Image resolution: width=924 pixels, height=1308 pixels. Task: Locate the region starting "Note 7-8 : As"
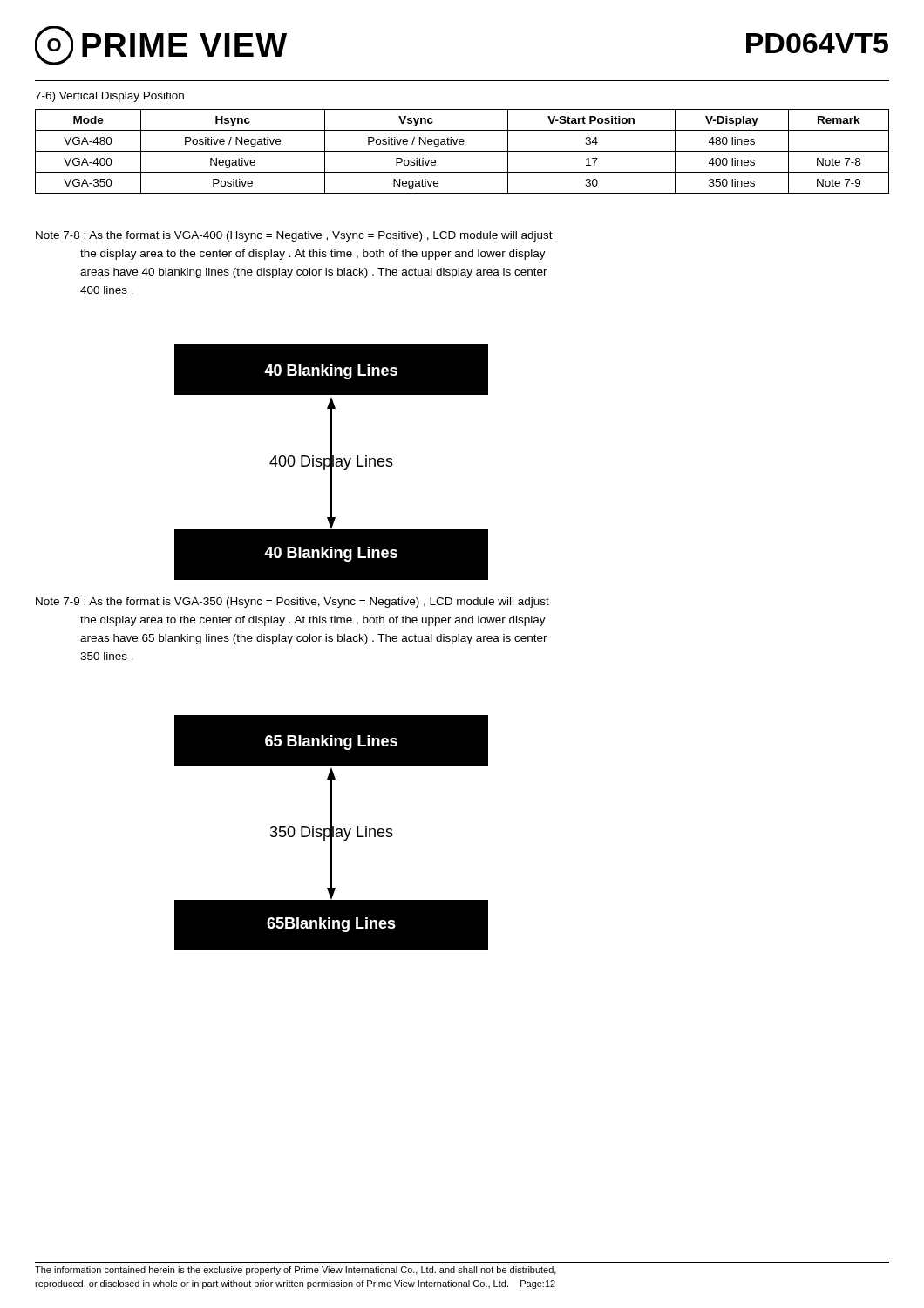pos(462,264)
